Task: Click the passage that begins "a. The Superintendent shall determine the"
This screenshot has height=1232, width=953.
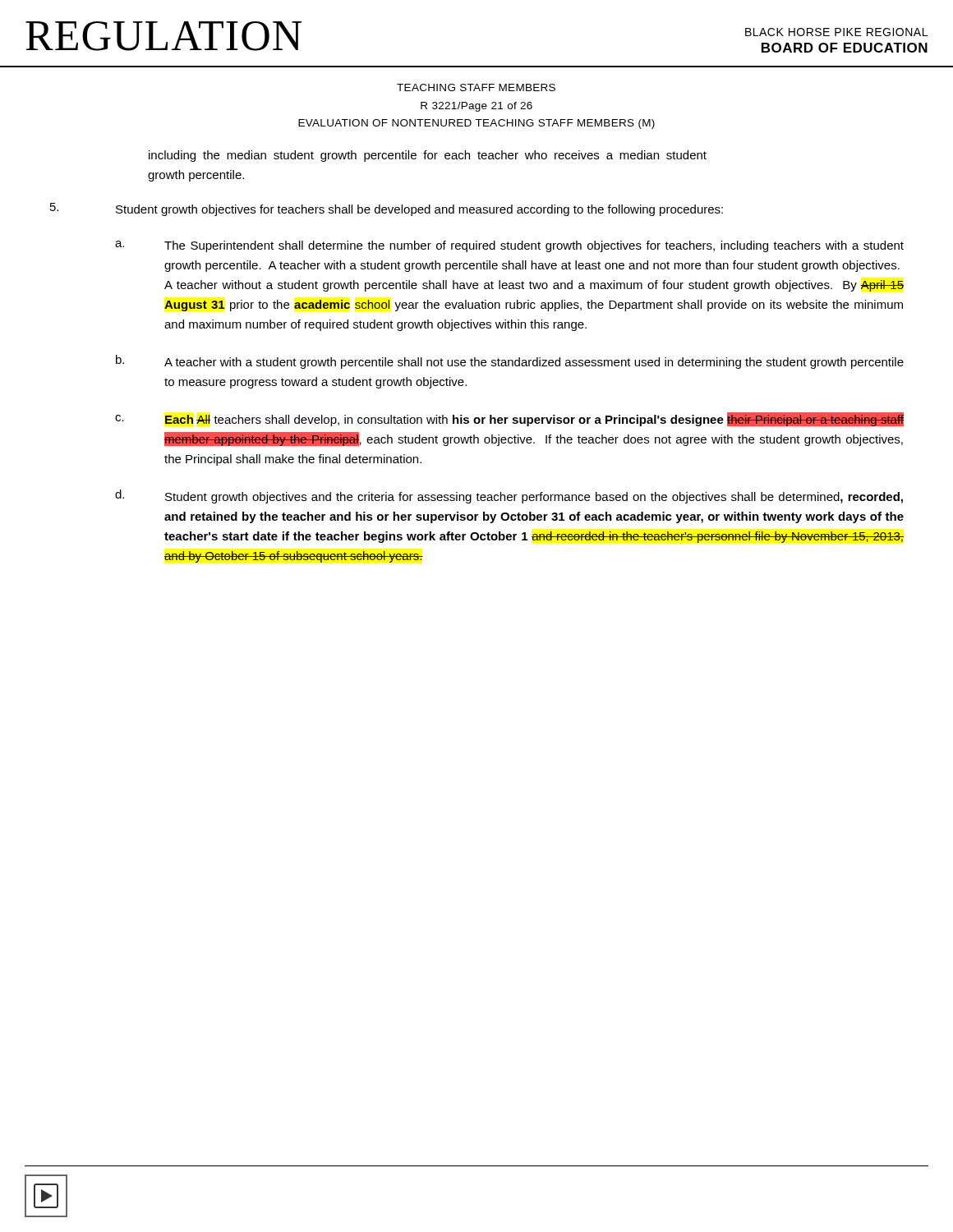Action: click(509, 285)
